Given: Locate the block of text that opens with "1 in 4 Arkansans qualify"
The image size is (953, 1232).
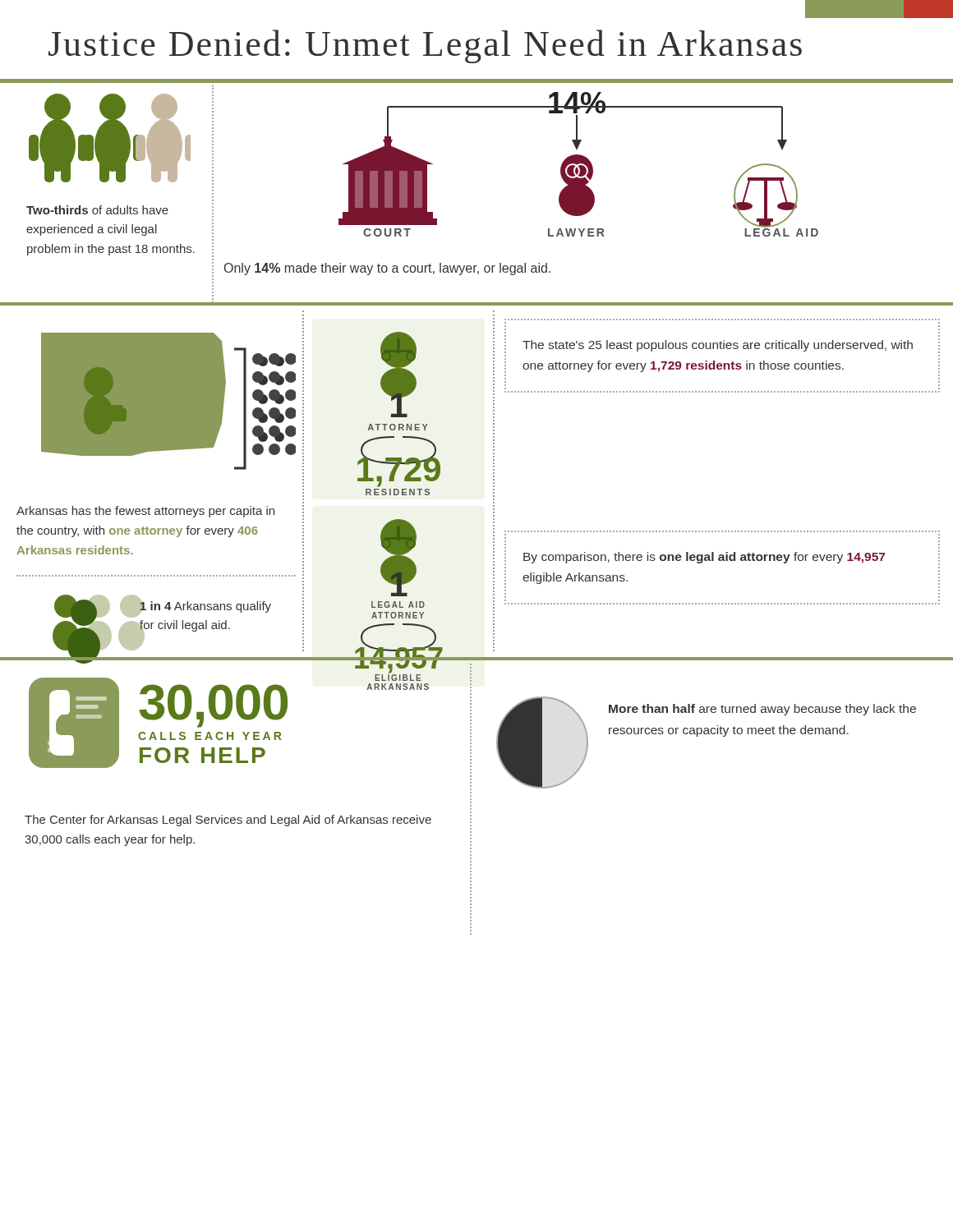Looking at the screenshot, I should (205, 615).
